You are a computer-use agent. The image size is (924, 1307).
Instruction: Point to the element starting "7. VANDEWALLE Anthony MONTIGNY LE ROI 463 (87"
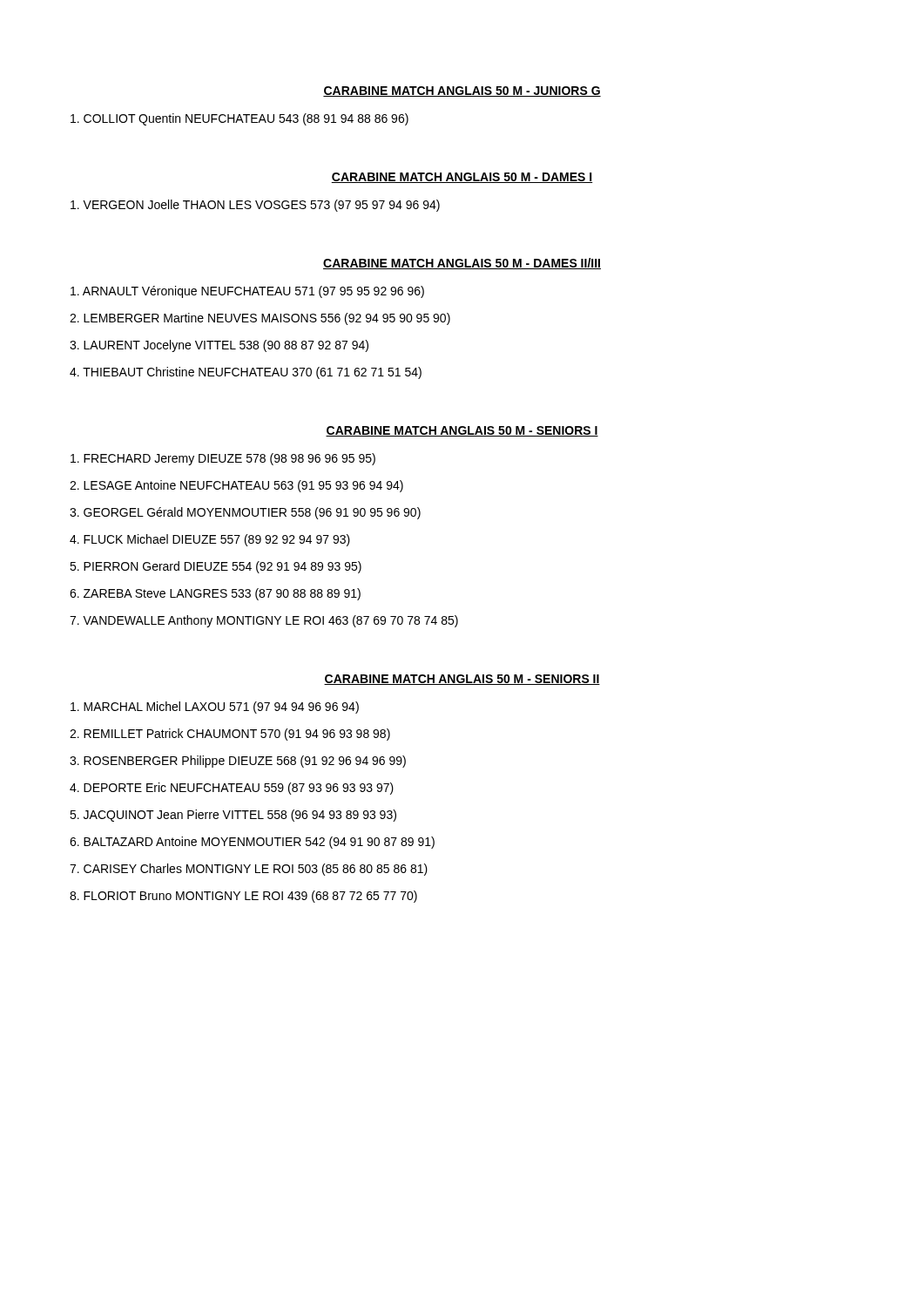coord(264,620)
